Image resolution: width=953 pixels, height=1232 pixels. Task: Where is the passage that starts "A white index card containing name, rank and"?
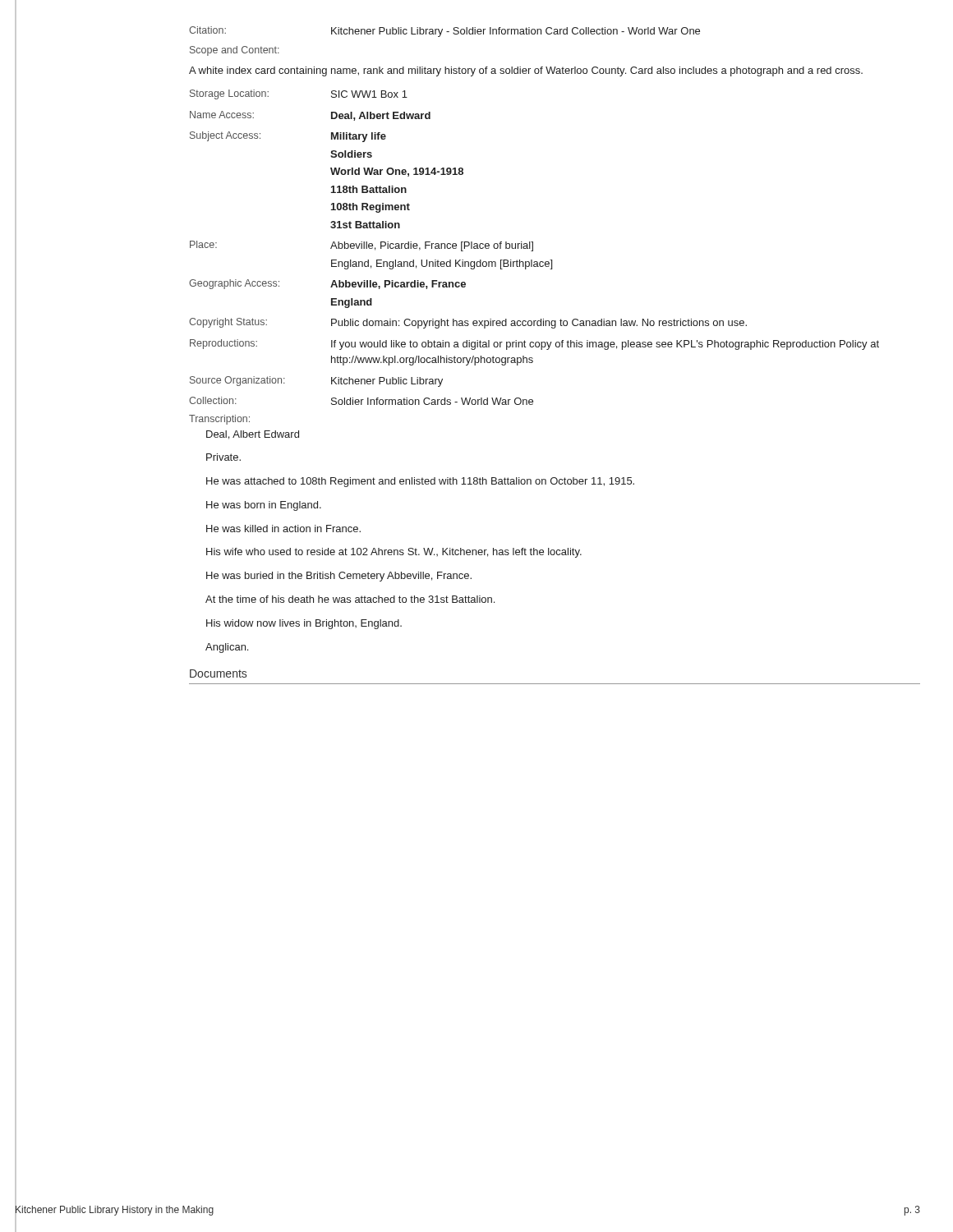click(x=526, y=70)
